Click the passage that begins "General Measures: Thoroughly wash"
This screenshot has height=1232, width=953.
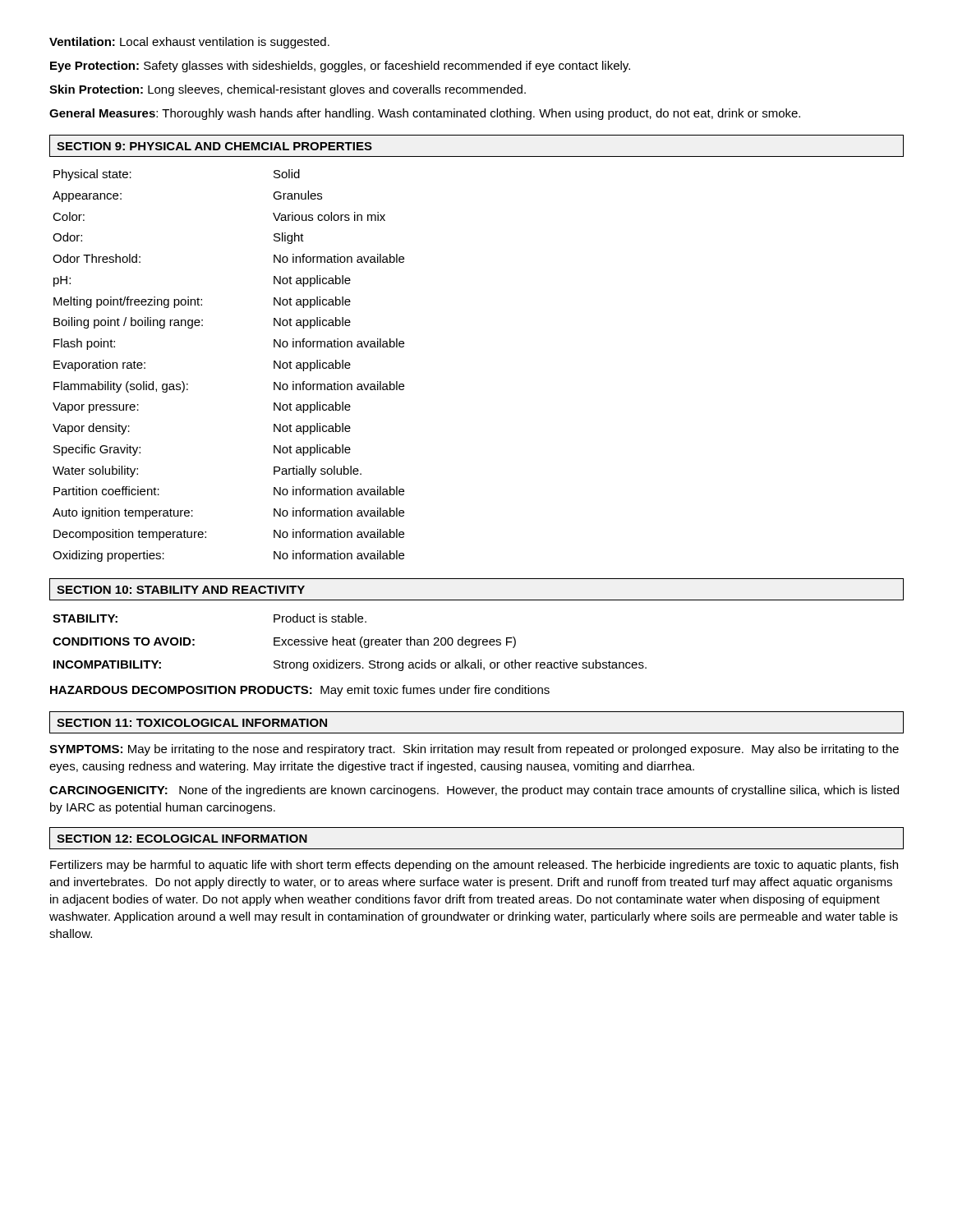[x=425, y=113]
